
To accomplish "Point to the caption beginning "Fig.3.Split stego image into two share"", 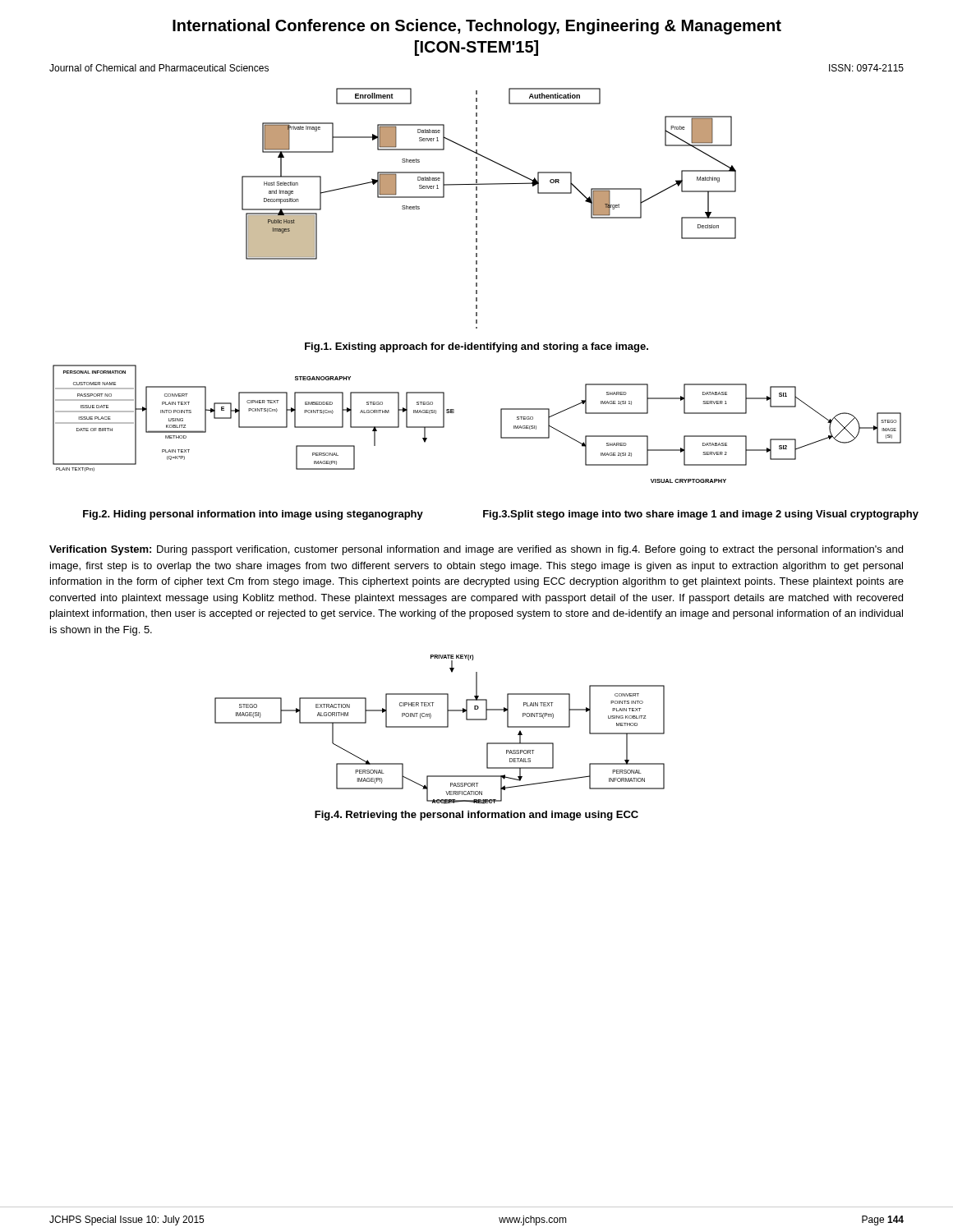I will [x=700, y=514].
